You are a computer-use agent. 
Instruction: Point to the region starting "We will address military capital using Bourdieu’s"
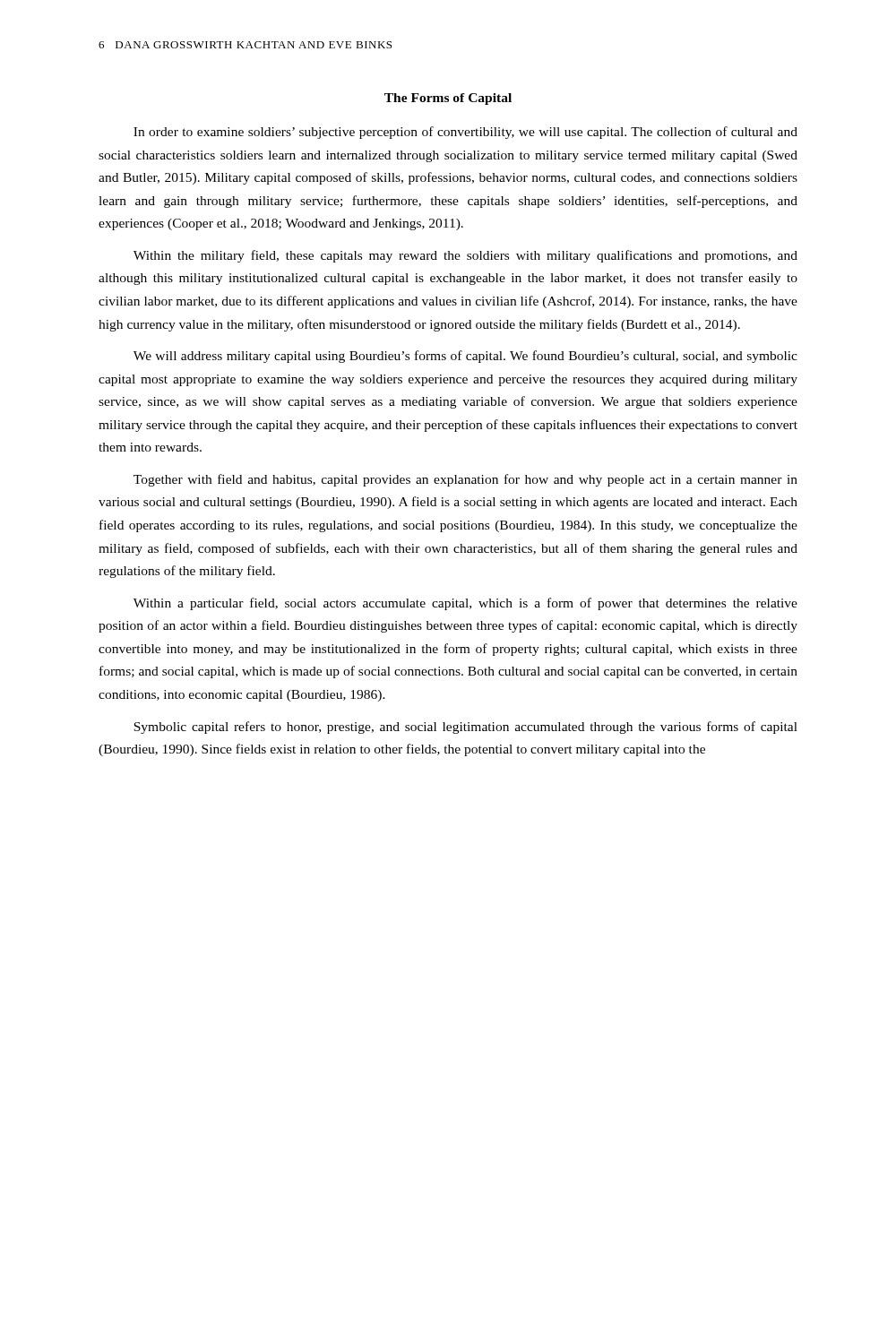pos(448,401)
